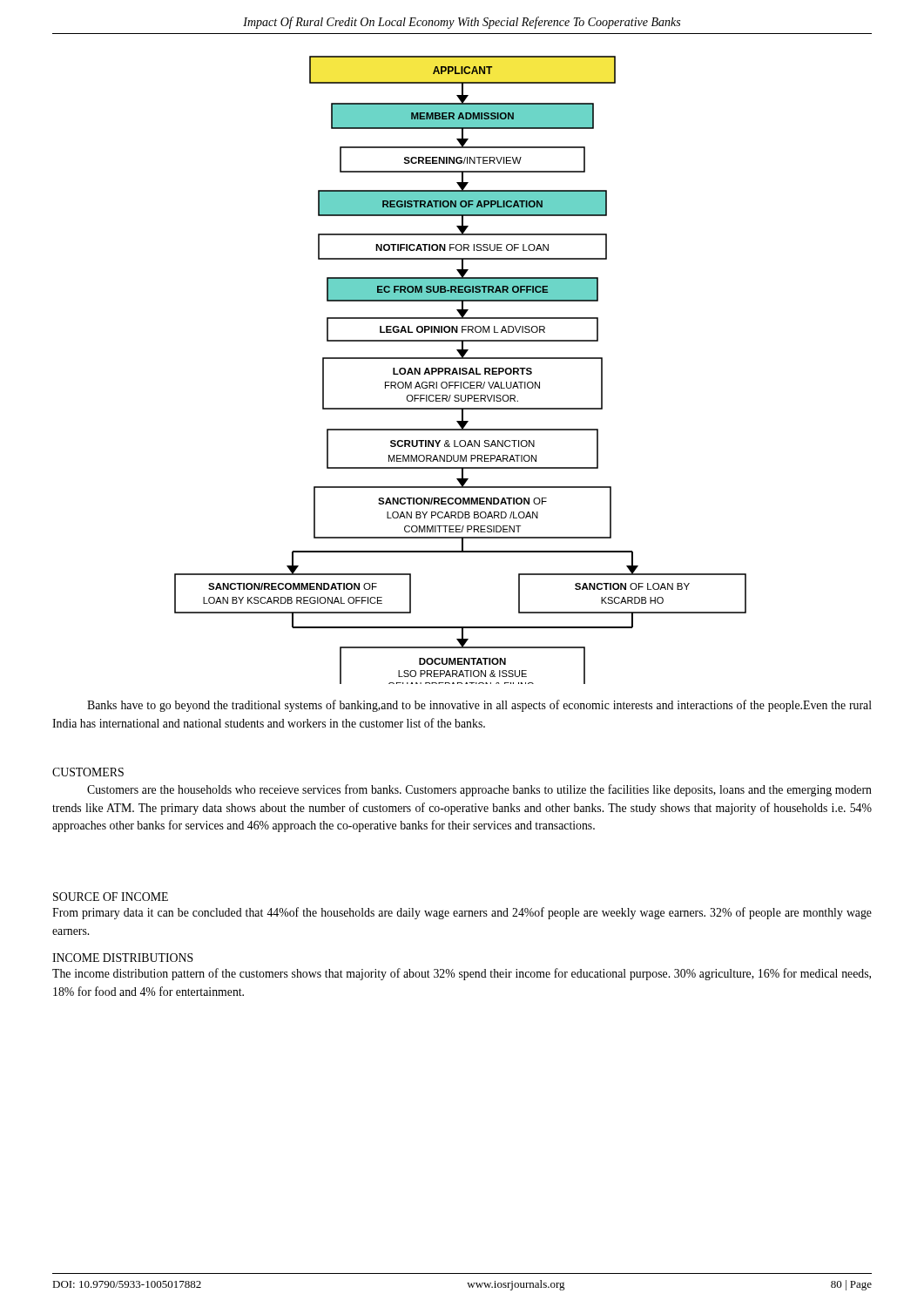
Task: Locate the block of text that opens with "The income distribution pattern of the customers shows"
Action: [x=462, y=983]
